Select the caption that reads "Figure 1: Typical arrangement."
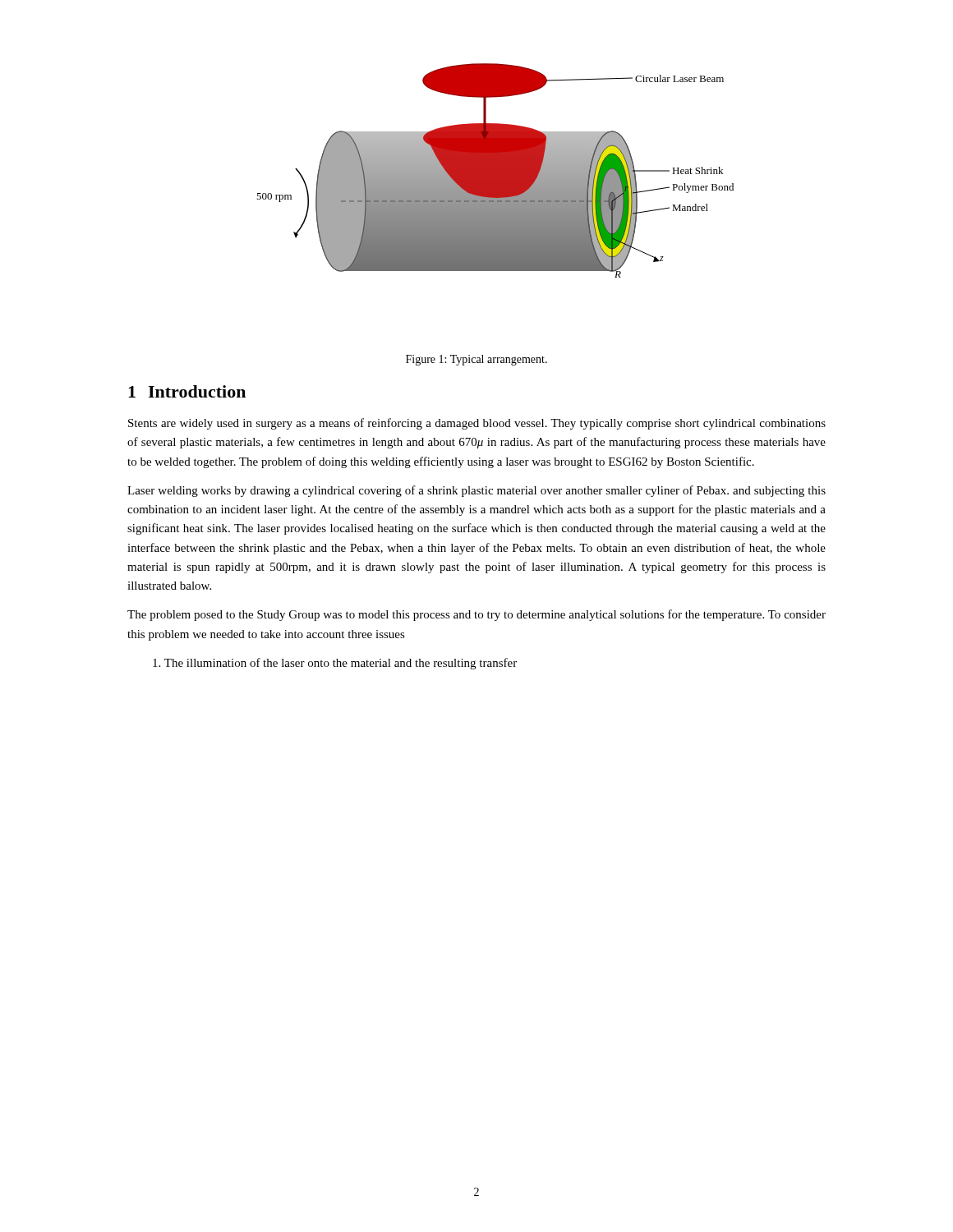The height and width of the screenshot is (1232, 953). [476, 359]
